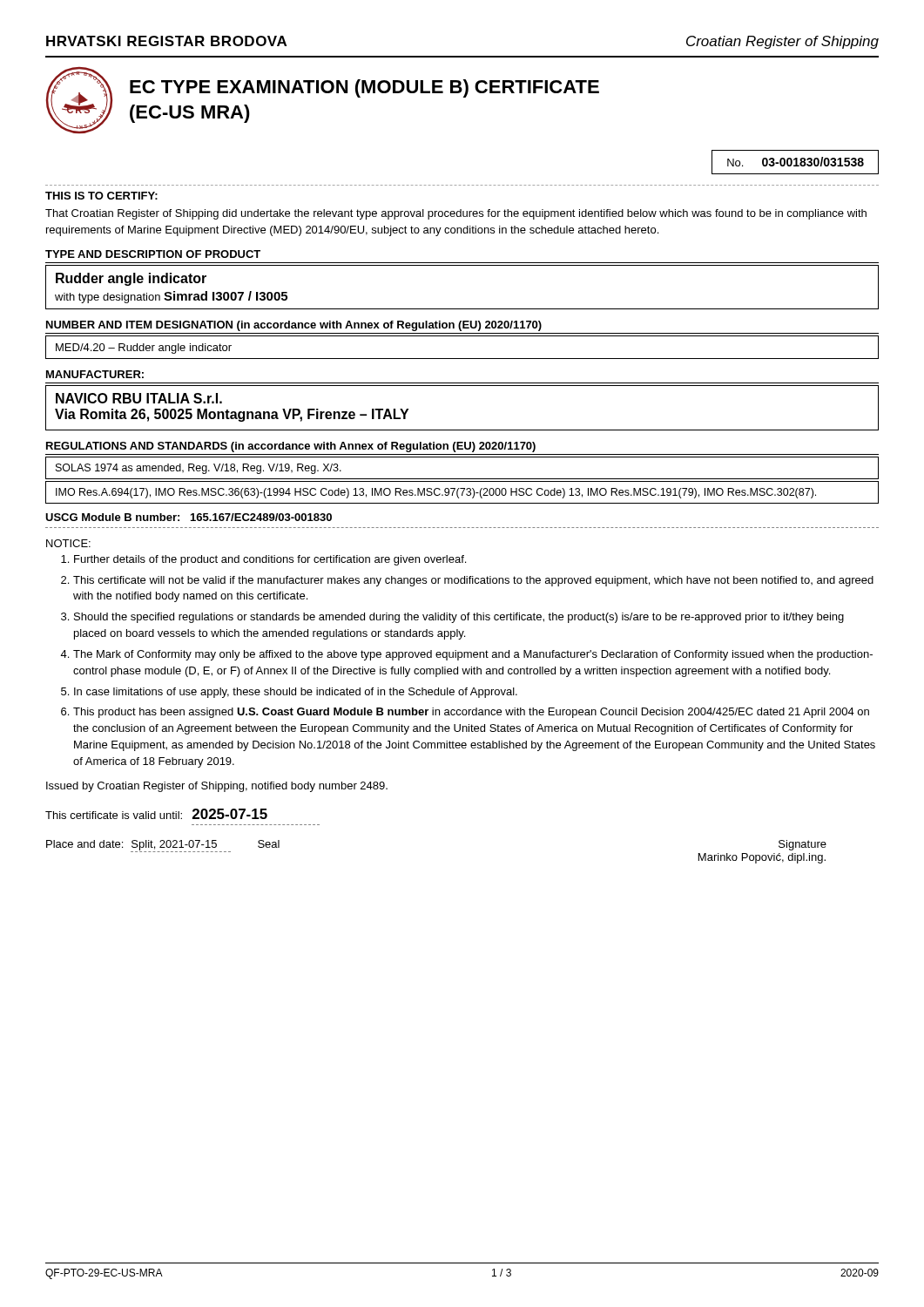Screen dimensions: 1307x924
Task: Select the region starting "That Croatian Register of Shipping did undertake the"
Action: coord(456,221)
